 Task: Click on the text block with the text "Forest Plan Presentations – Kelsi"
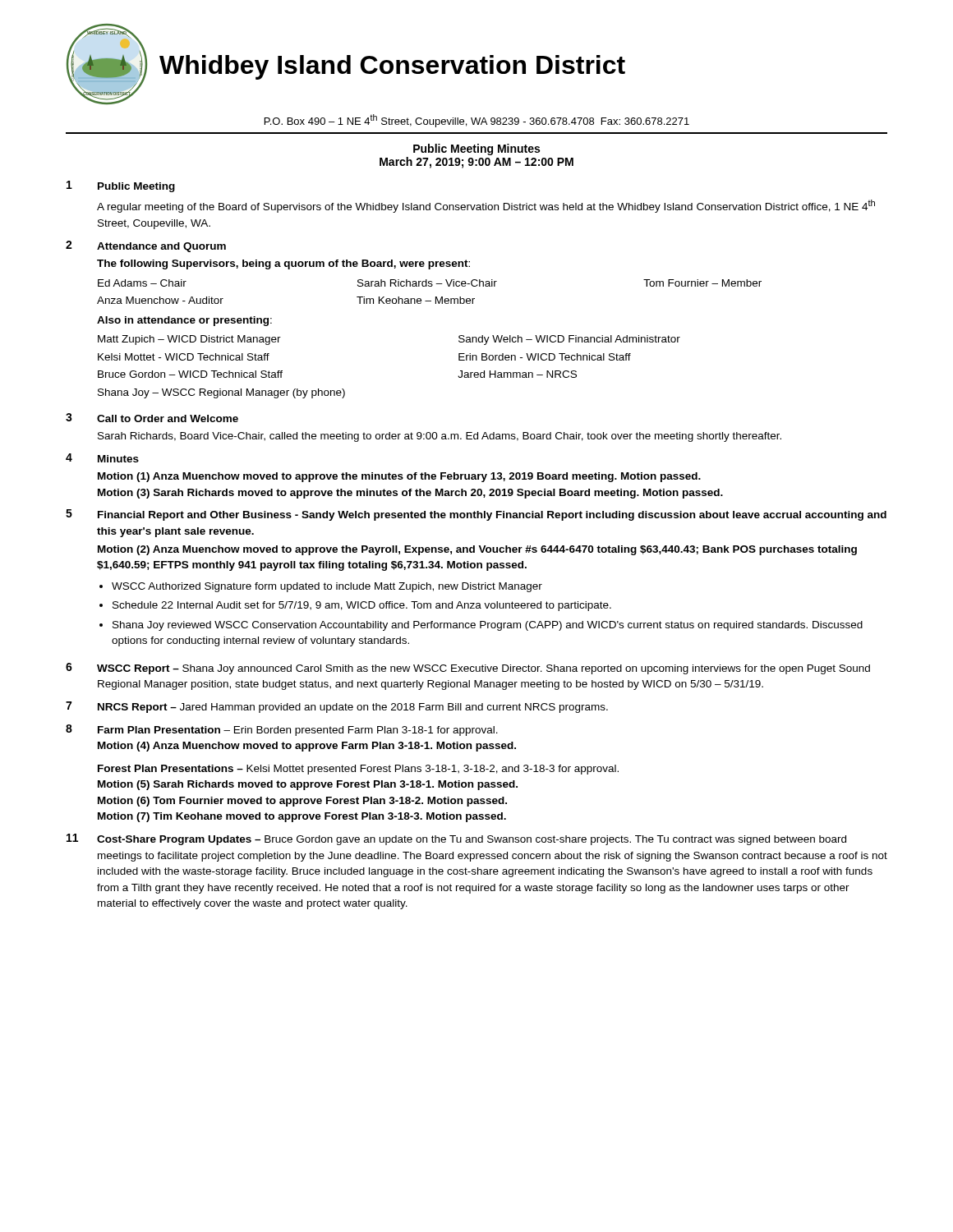click(x=358, y=792)
